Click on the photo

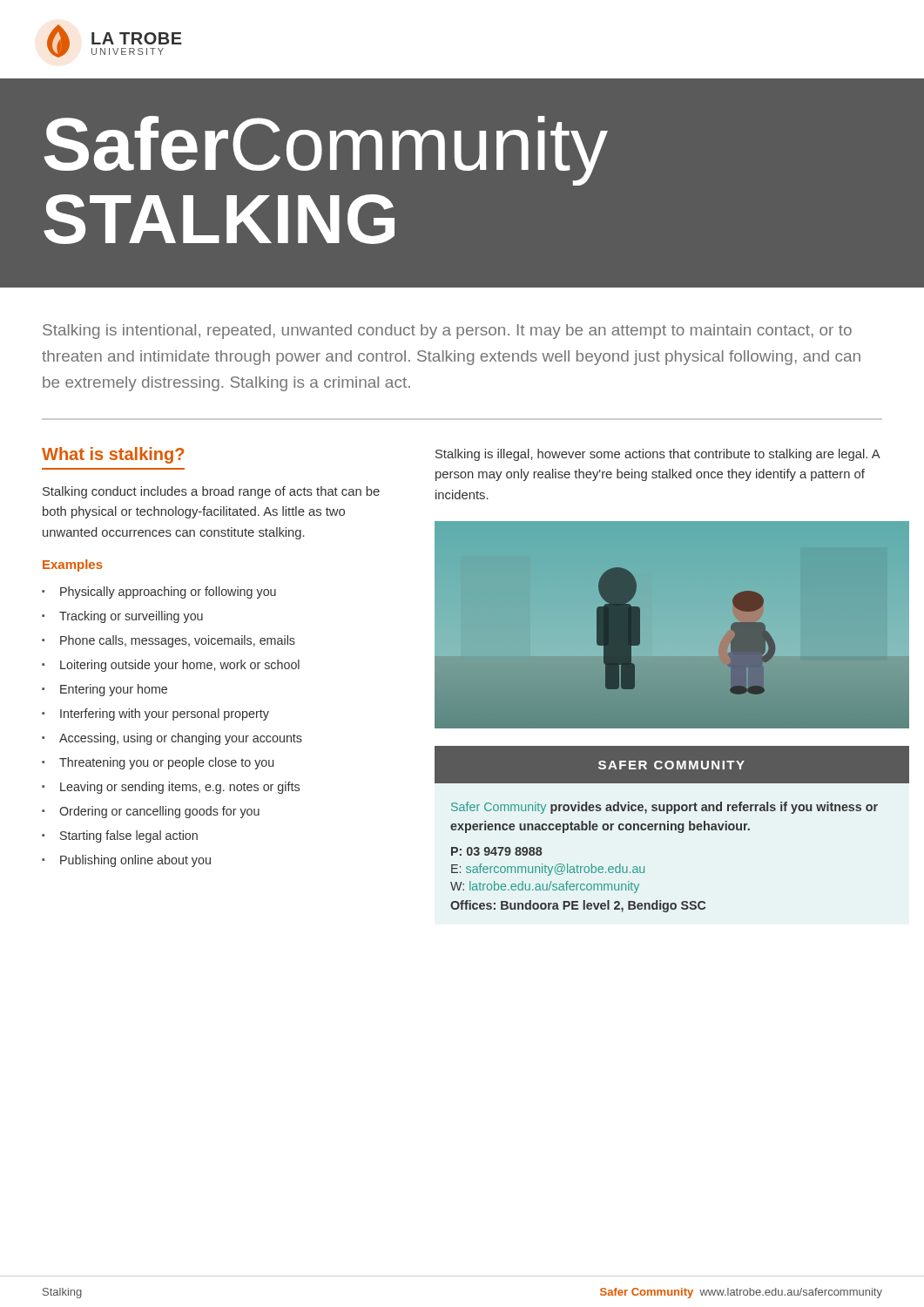(672, 626)
